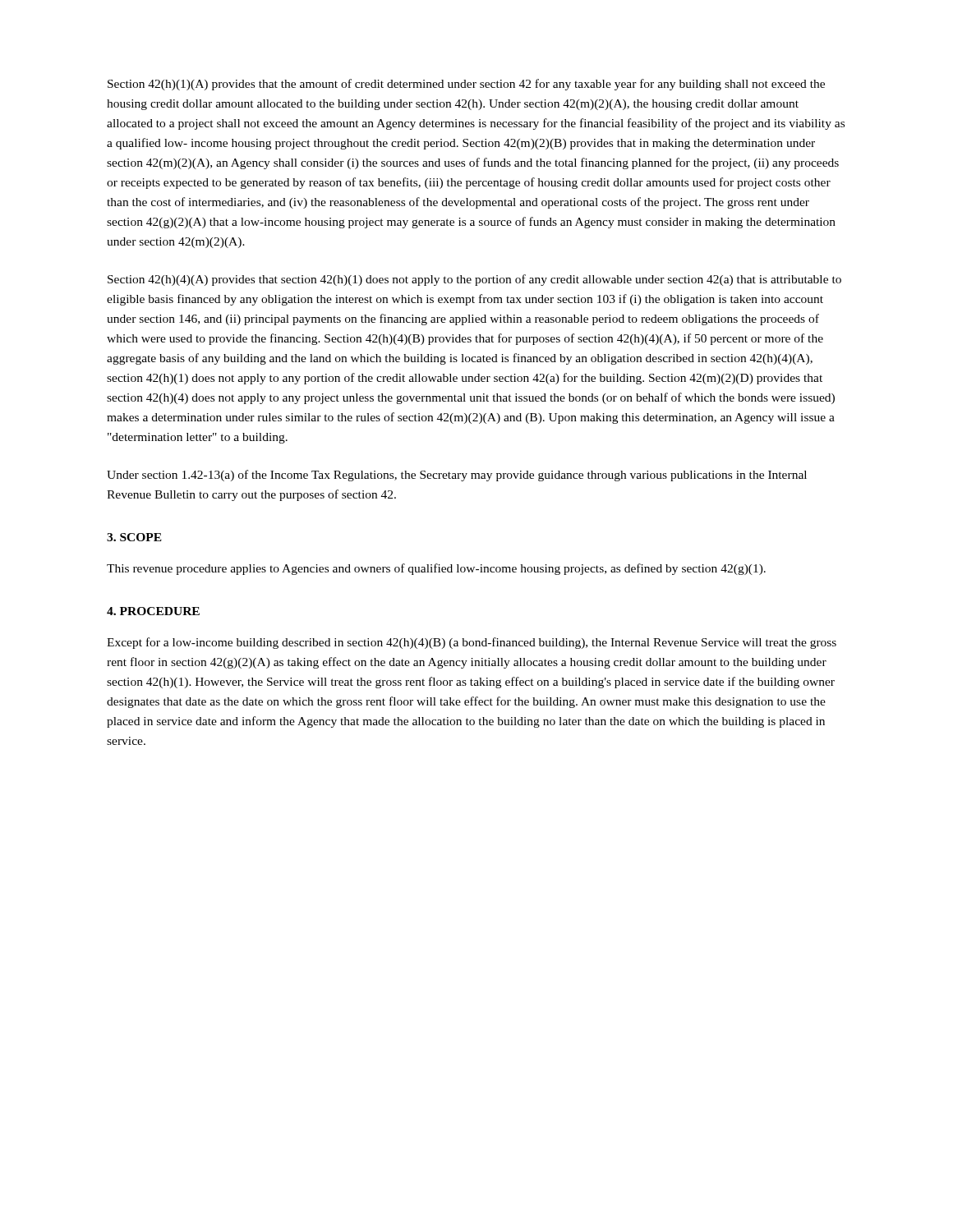Point to the block beginning "Section 42(h)(4)(A) provides that section 42(h)(1) does"

(x=474, y=358)
